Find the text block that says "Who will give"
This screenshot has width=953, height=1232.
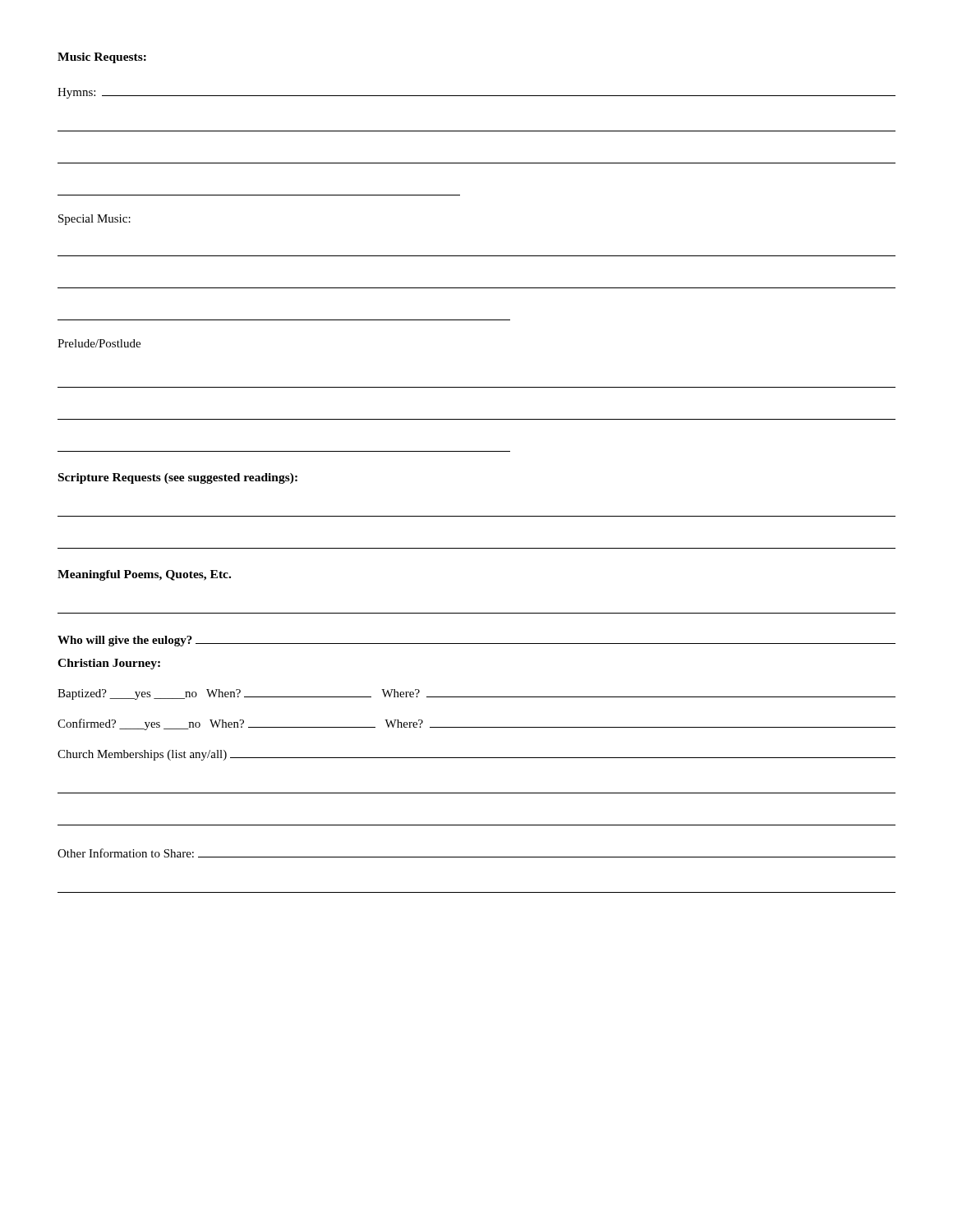point(476,637)
